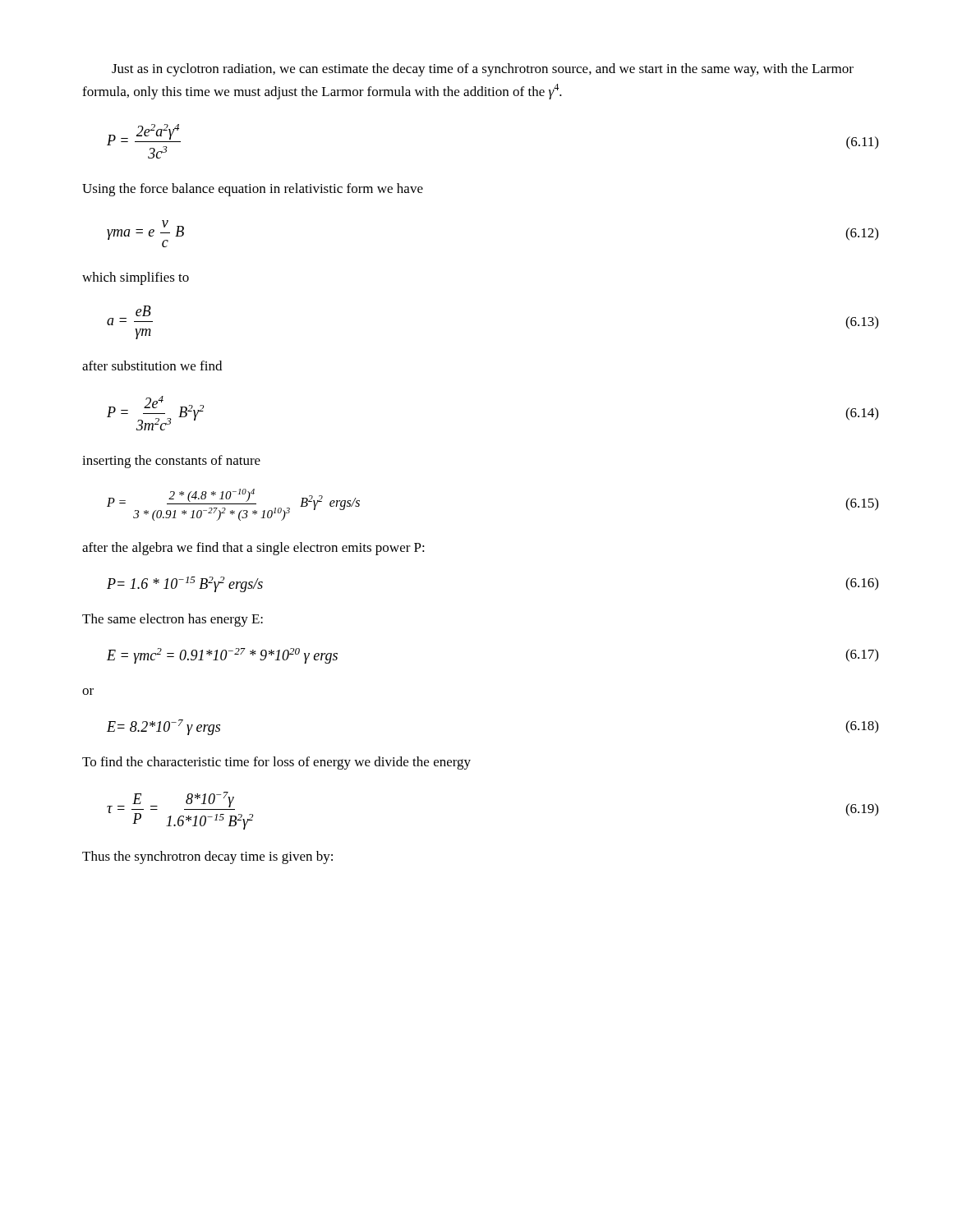
Task: Find the text containing "inserting the constants of nature"
Action: coord(171,460)
